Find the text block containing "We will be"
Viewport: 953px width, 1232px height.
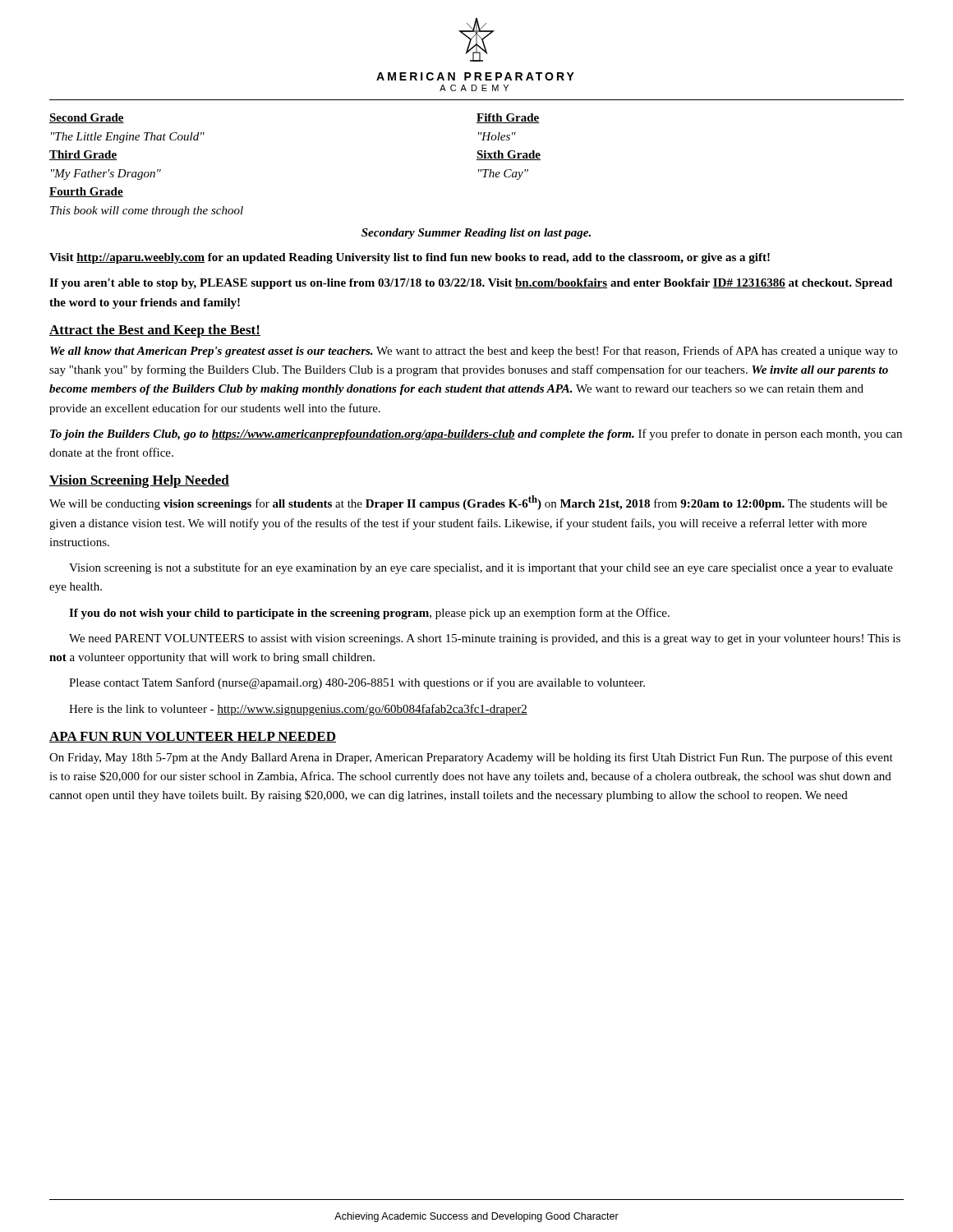[x=468, y=521]
